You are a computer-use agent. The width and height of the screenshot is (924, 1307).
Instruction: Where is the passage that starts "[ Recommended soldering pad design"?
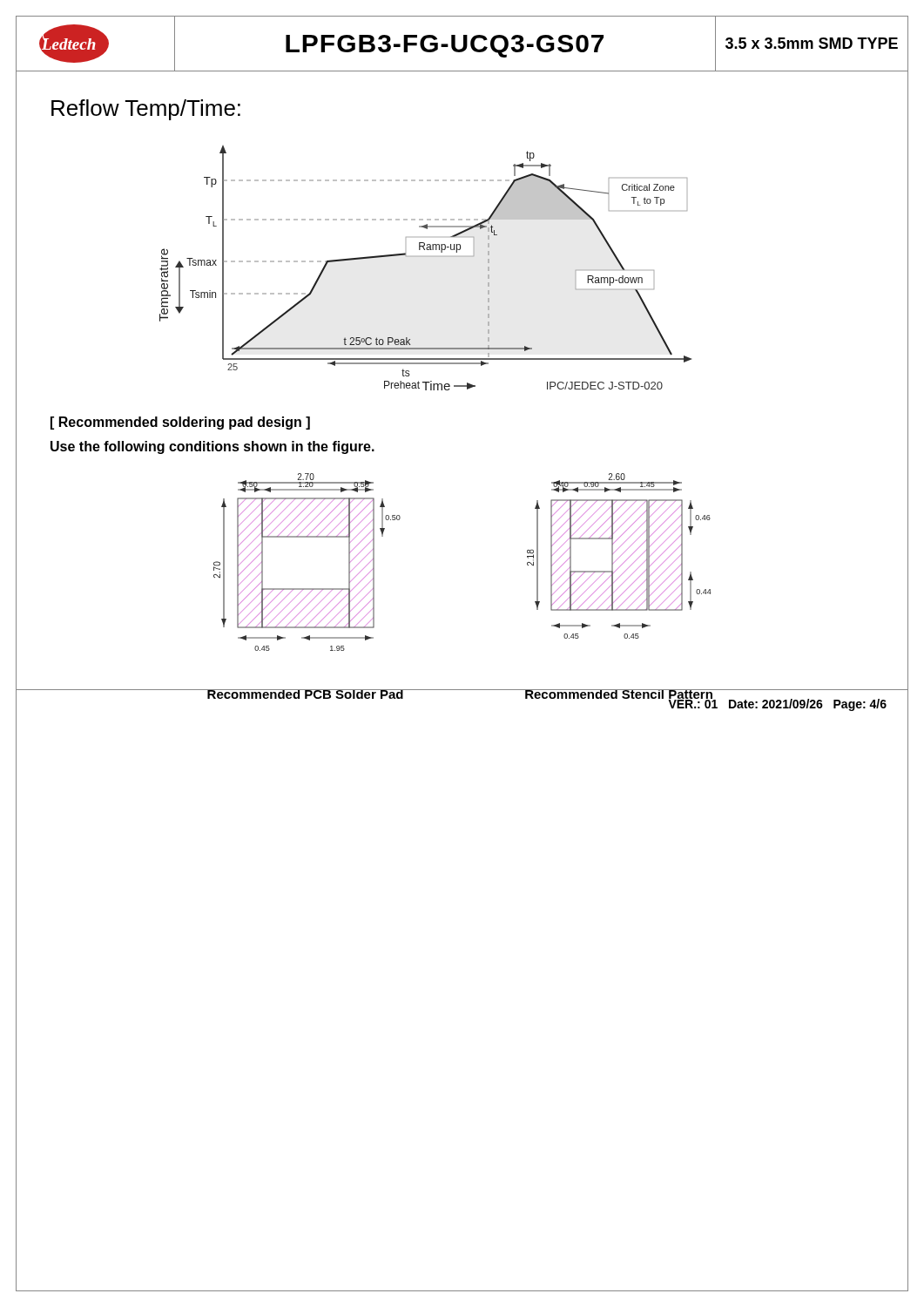point(180,422)
